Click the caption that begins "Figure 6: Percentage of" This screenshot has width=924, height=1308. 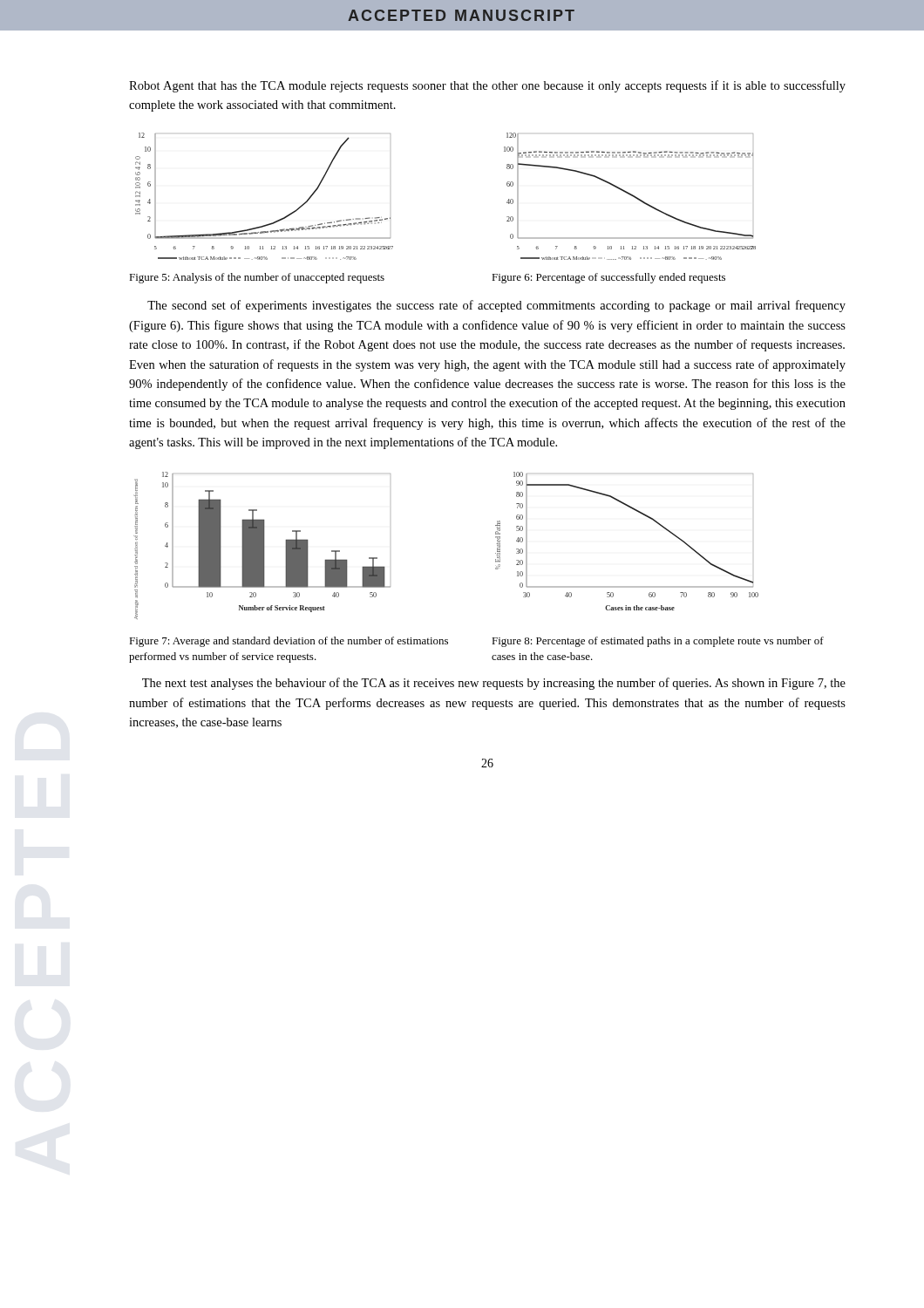click(609, 277)
